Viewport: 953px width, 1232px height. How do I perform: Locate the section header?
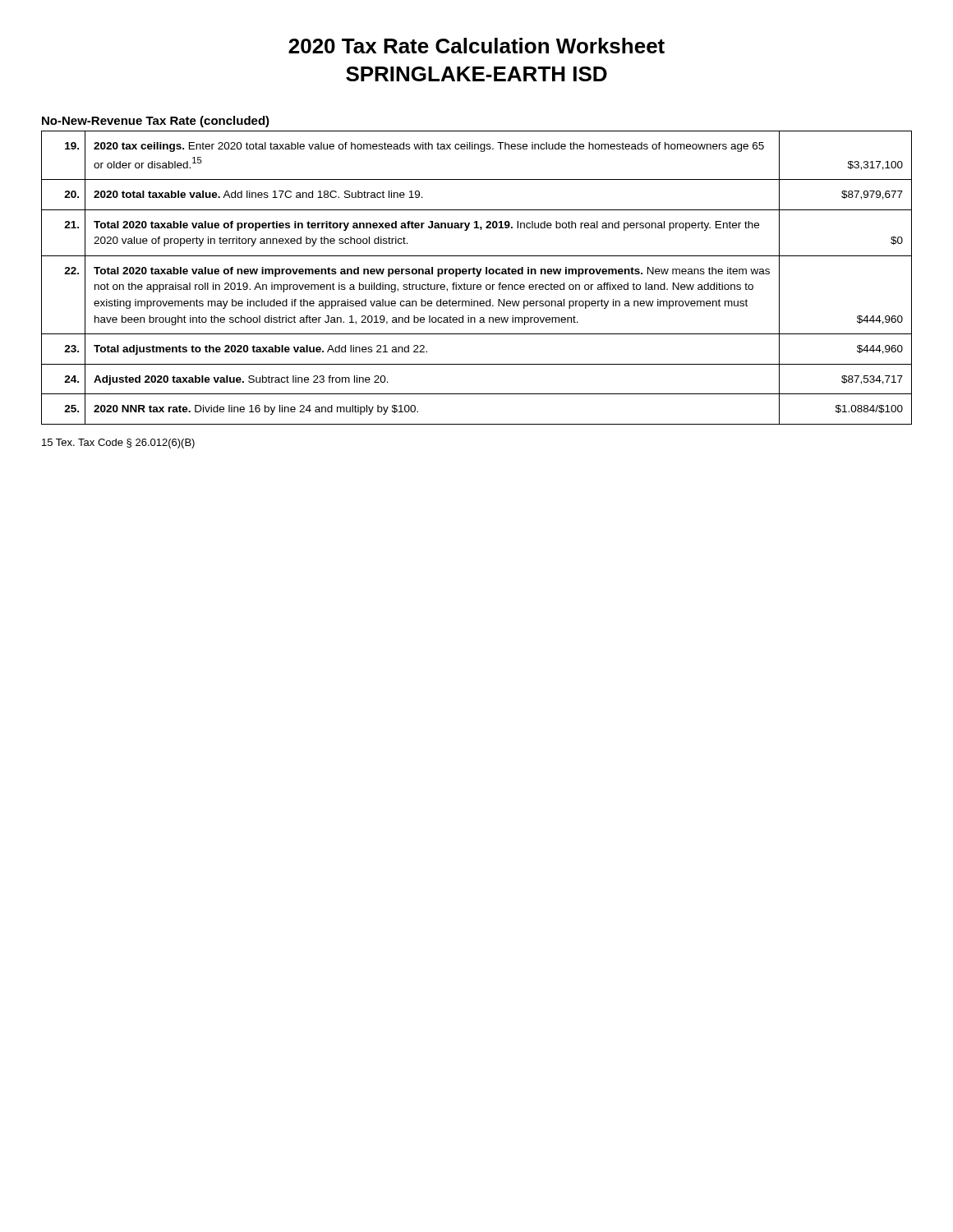click(155, 120)
